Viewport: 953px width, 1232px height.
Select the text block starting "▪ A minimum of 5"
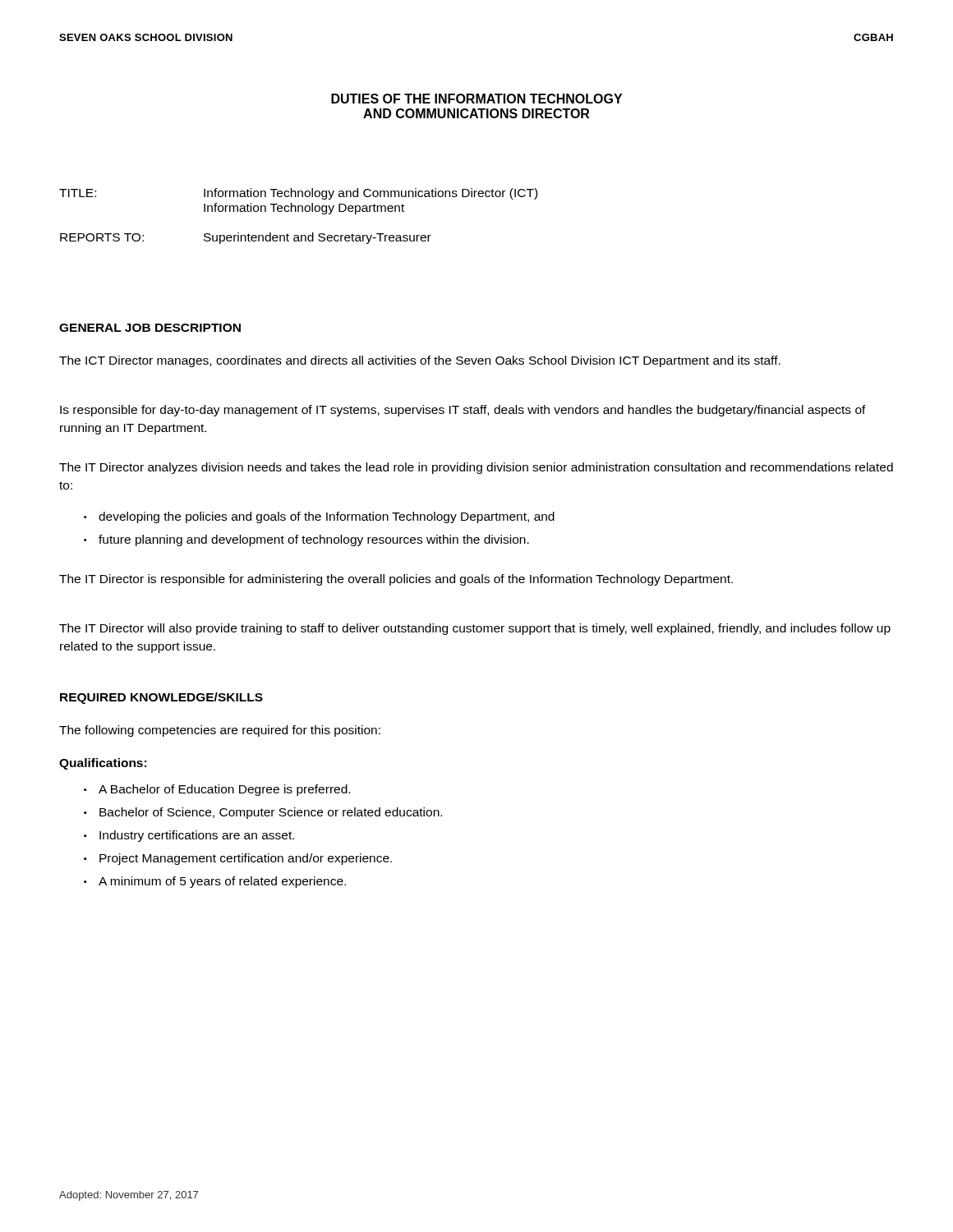pyautogui.click(x=215, y=881)
